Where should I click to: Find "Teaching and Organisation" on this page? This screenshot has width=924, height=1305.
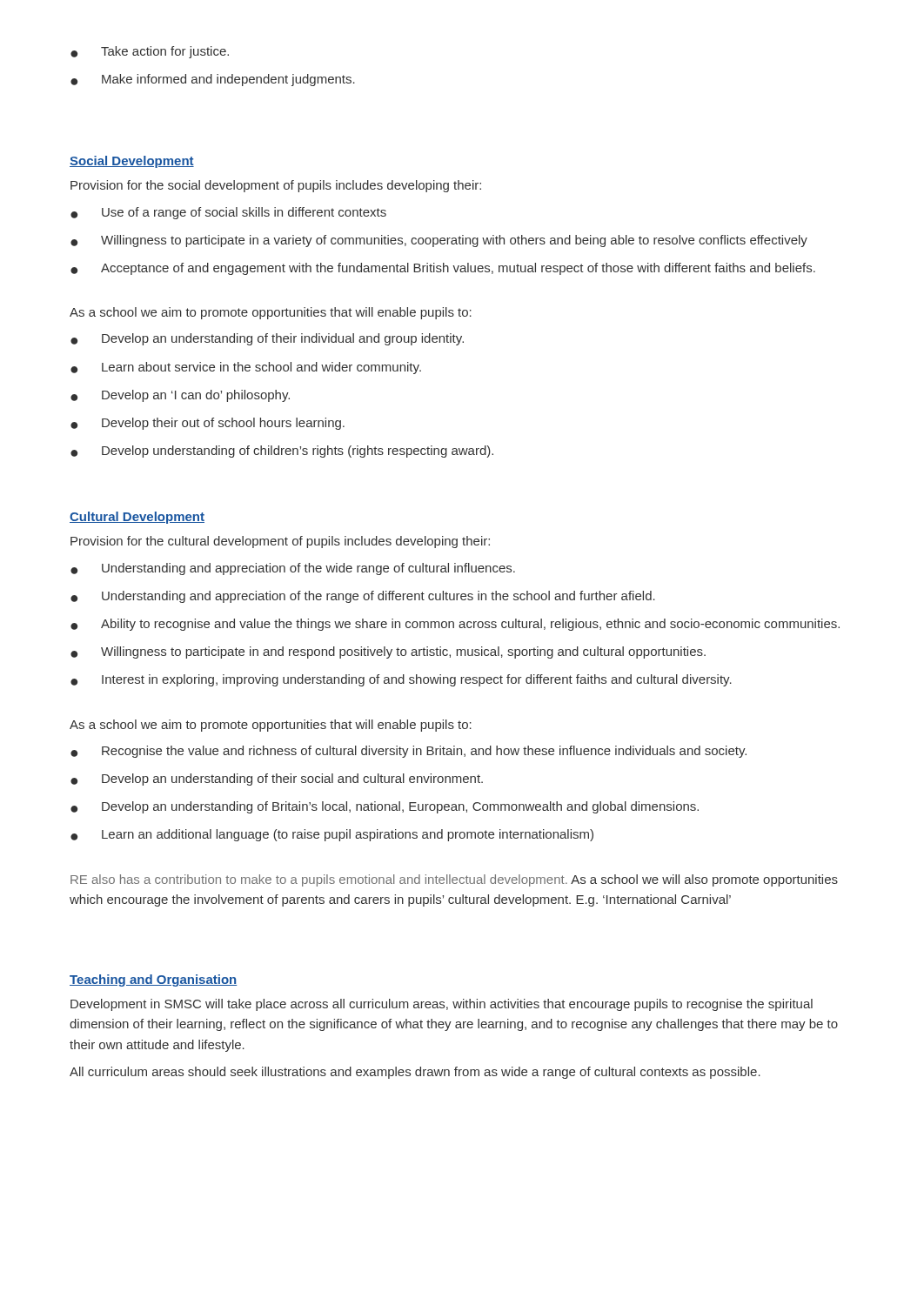coord(153,979)
